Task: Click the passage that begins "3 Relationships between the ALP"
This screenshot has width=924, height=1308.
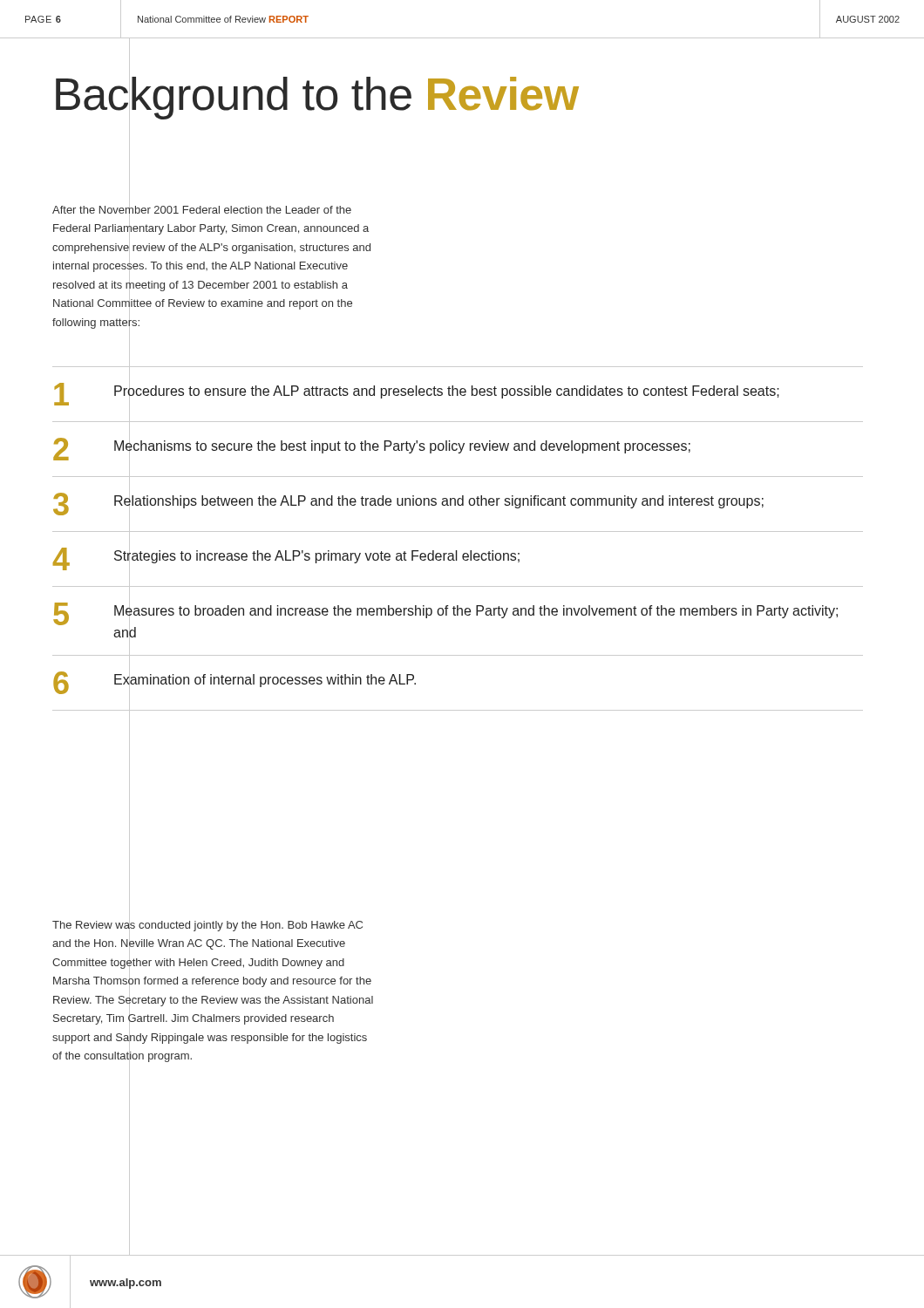Action: coord(458,504)
